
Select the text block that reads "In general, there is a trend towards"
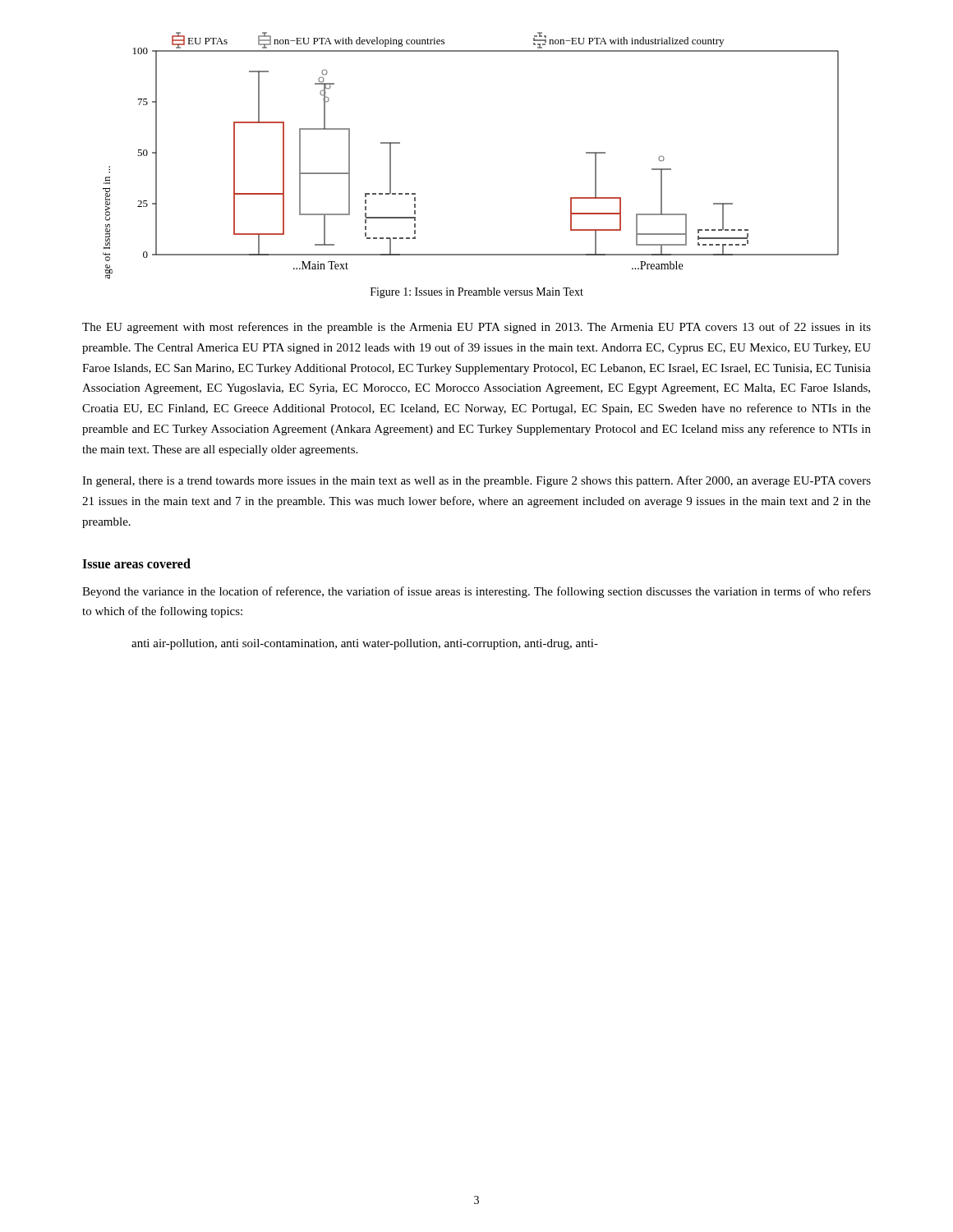476,501
